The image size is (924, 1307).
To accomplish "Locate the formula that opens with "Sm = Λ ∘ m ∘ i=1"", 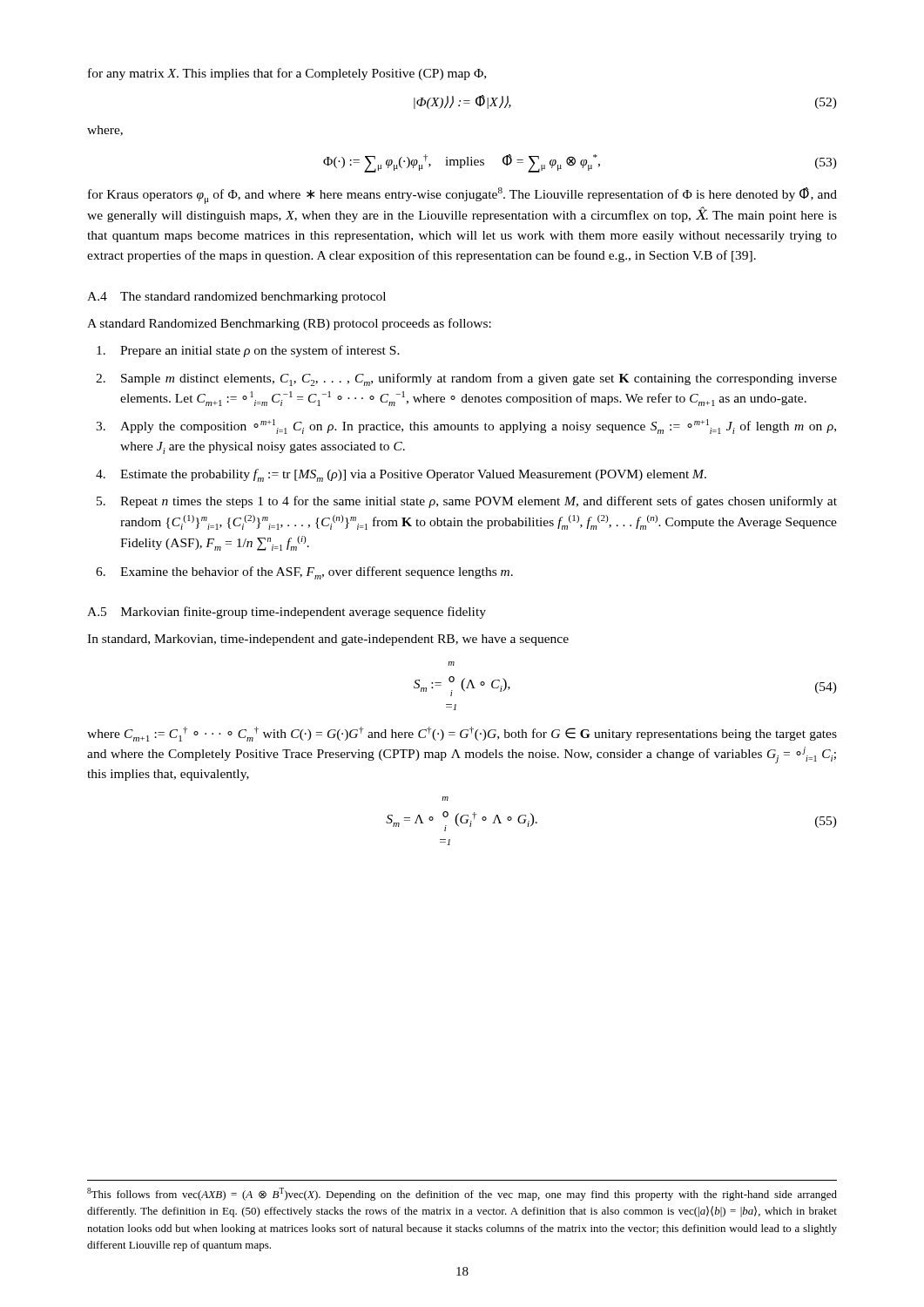I will pyautogui.click(x=462, y=821).
